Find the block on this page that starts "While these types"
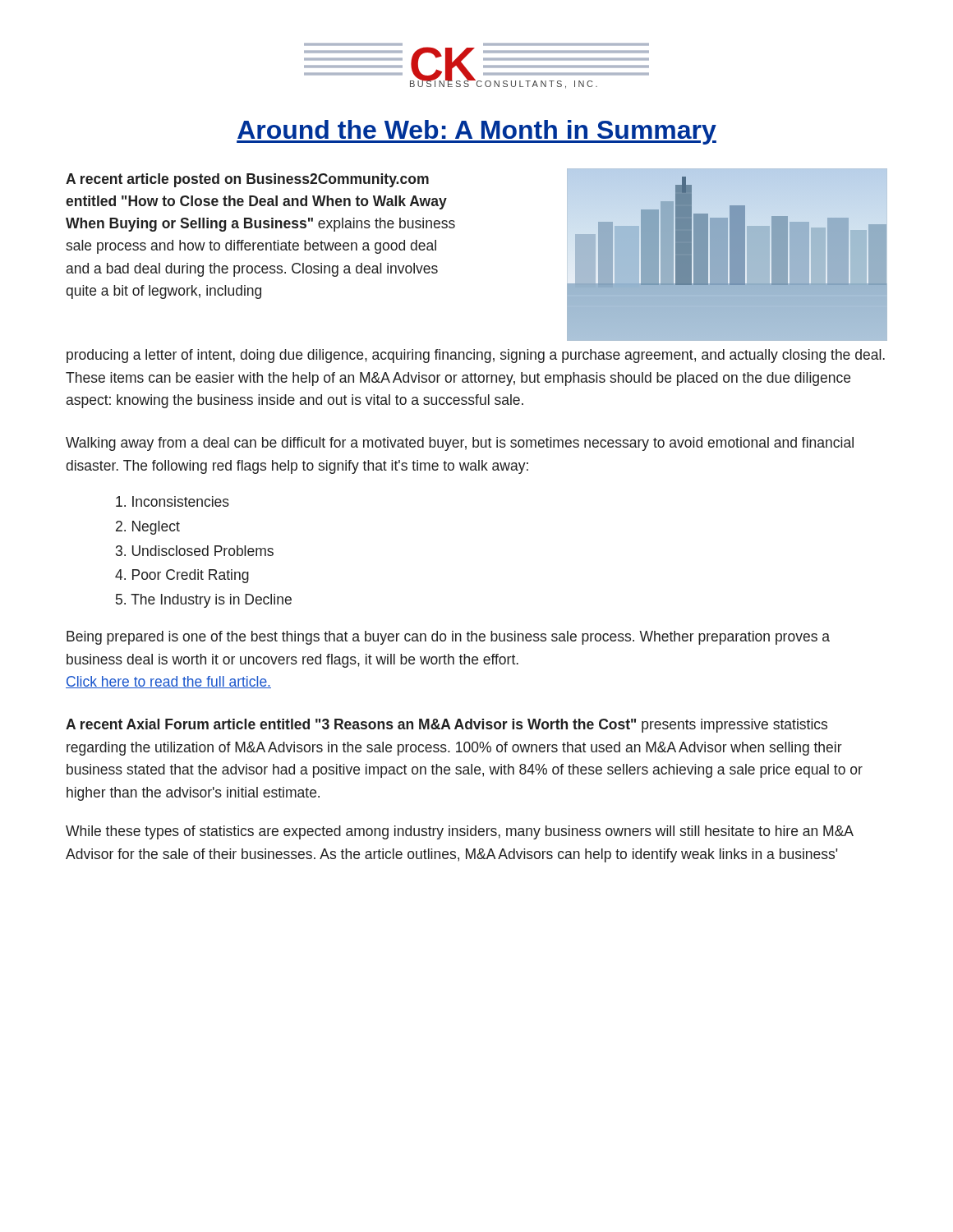 coord(459,843)
